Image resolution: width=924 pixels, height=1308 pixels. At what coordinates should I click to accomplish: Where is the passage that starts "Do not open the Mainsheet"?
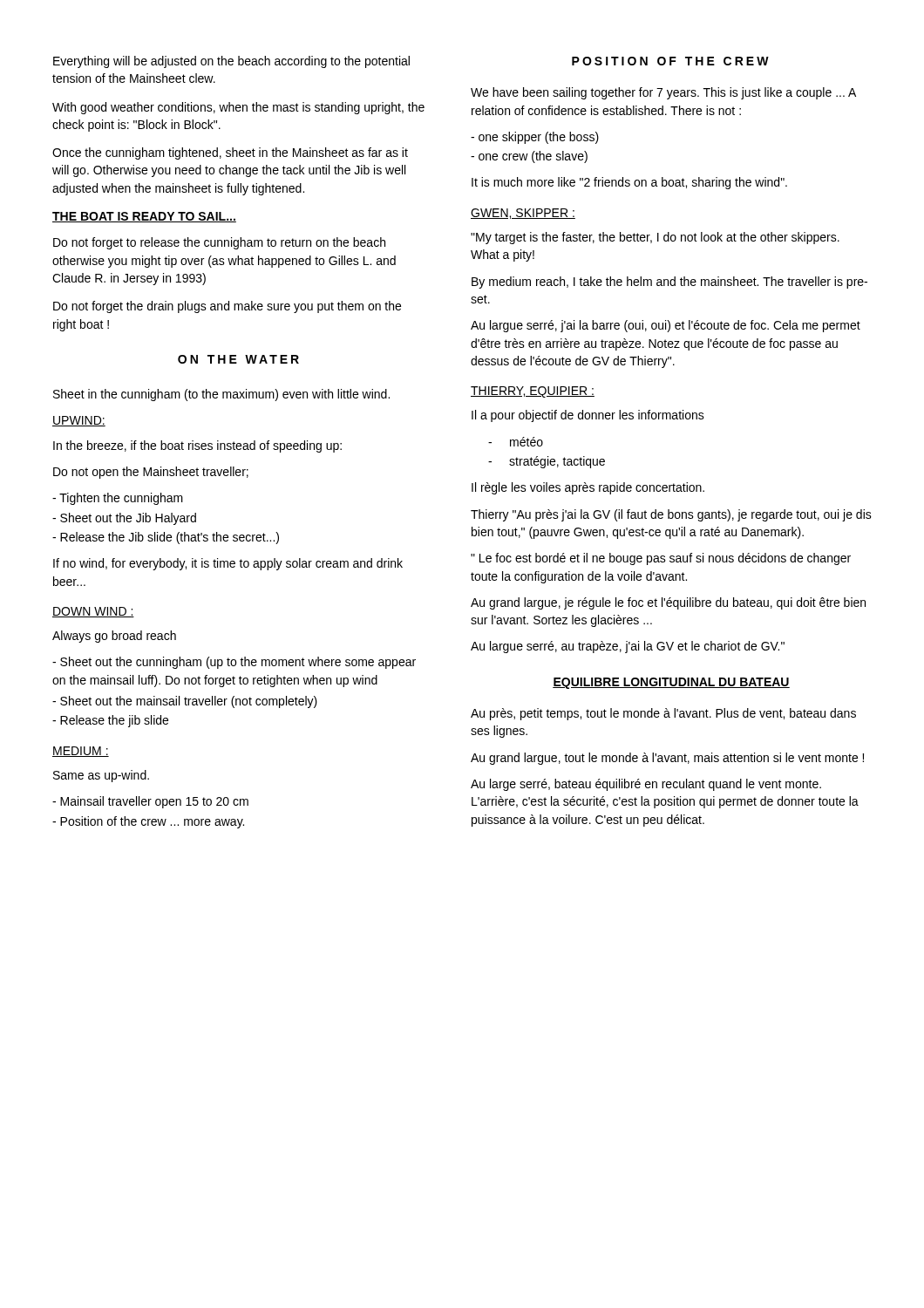tap(240, 472)
